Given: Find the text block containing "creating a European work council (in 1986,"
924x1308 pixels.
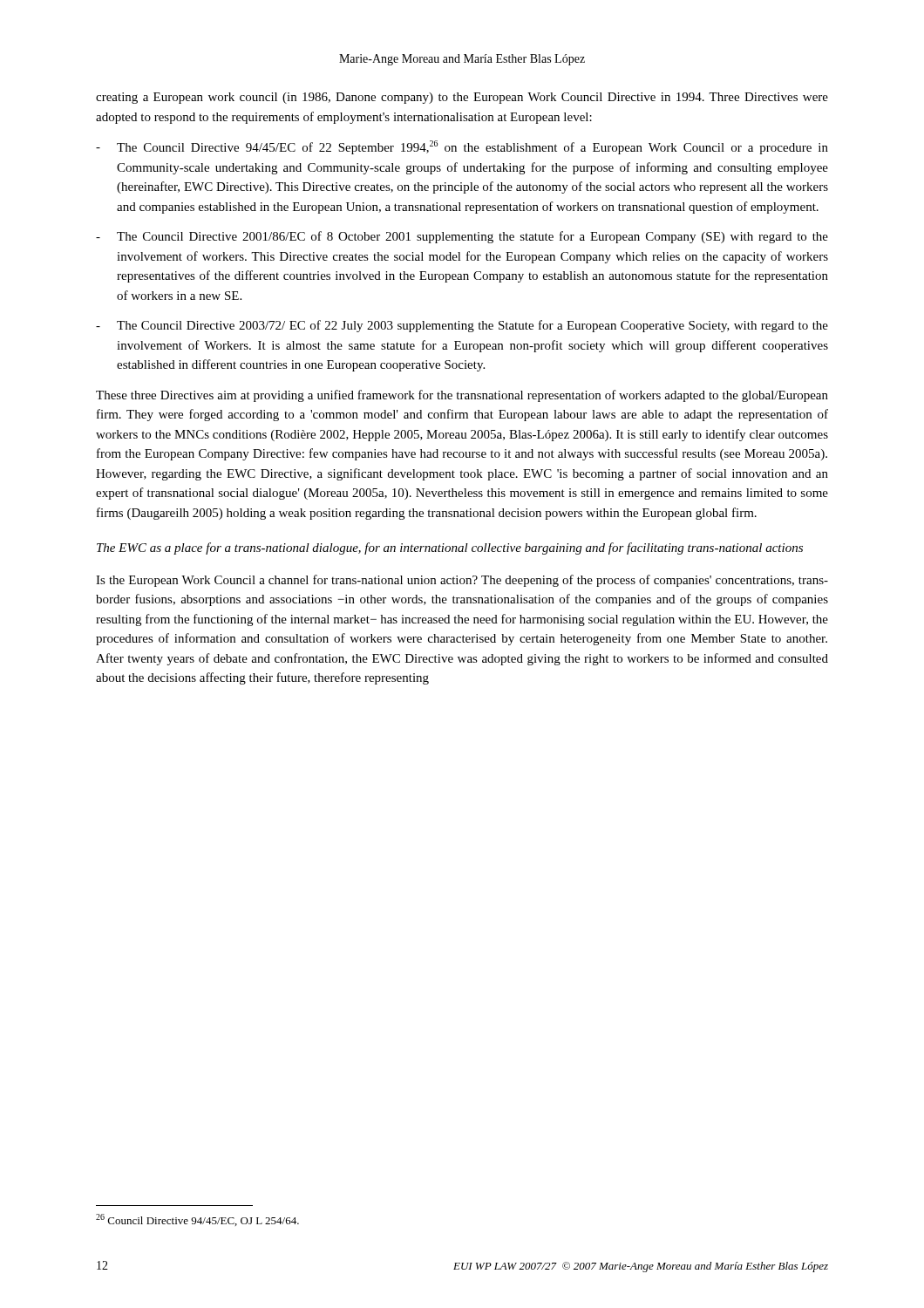Looking at the screenshot, I should 462,107.
